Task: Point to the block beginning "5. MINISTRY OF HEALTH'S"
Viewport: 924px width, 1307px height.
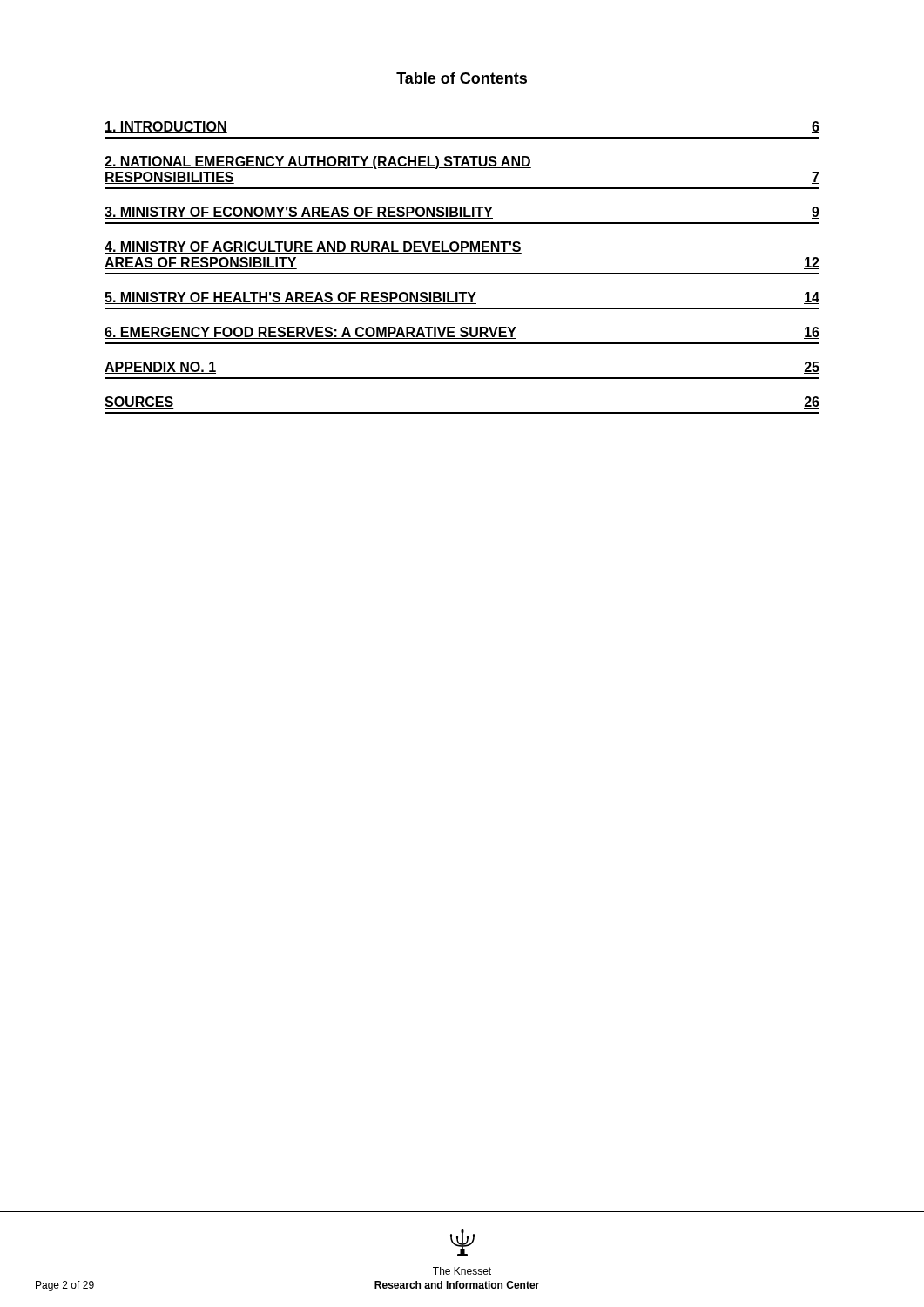Action: pyautogui.click(x=462, y=298)
